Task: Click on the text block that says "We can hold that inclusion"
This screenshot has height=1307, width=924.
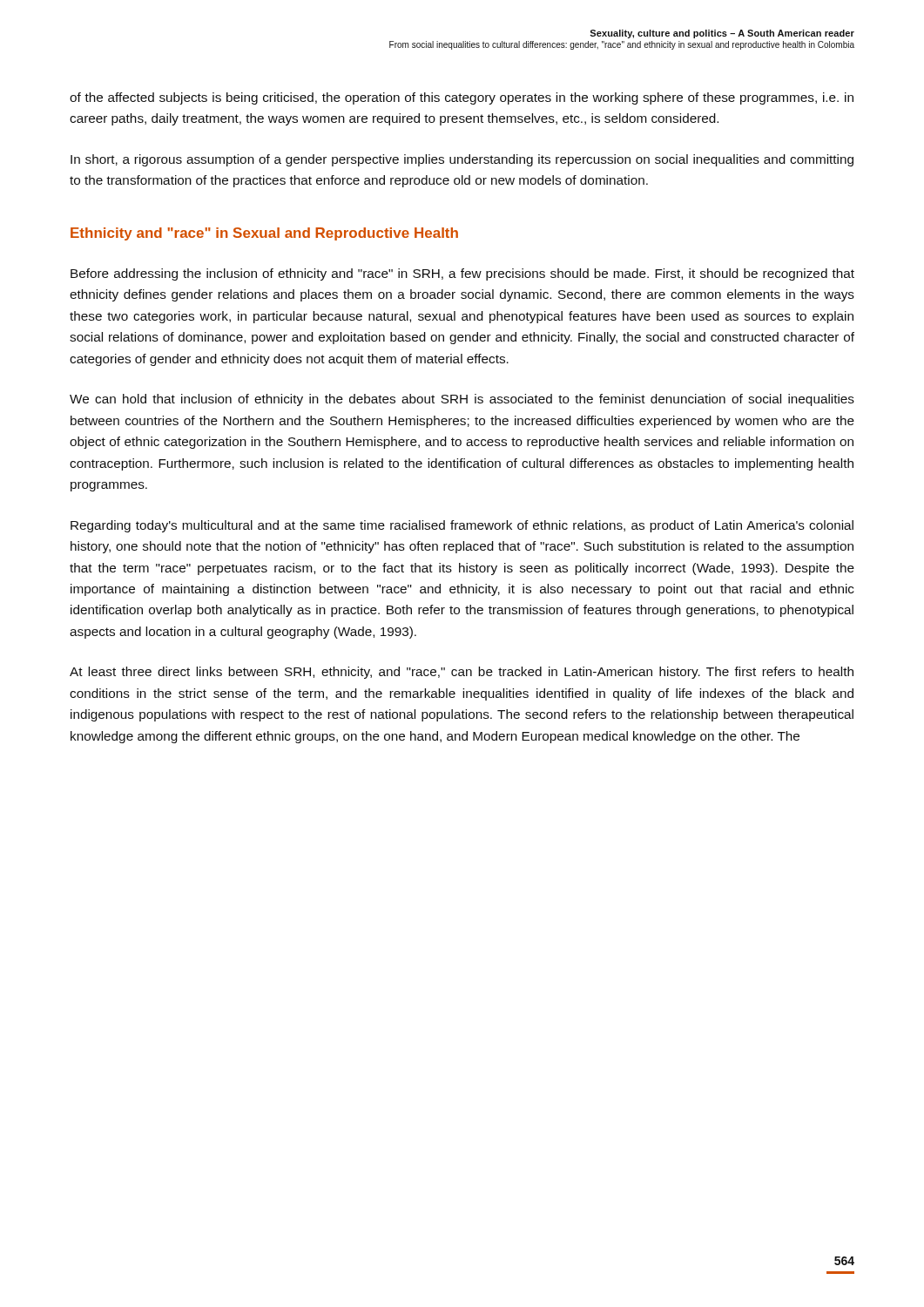Action: tap(462, 442)
